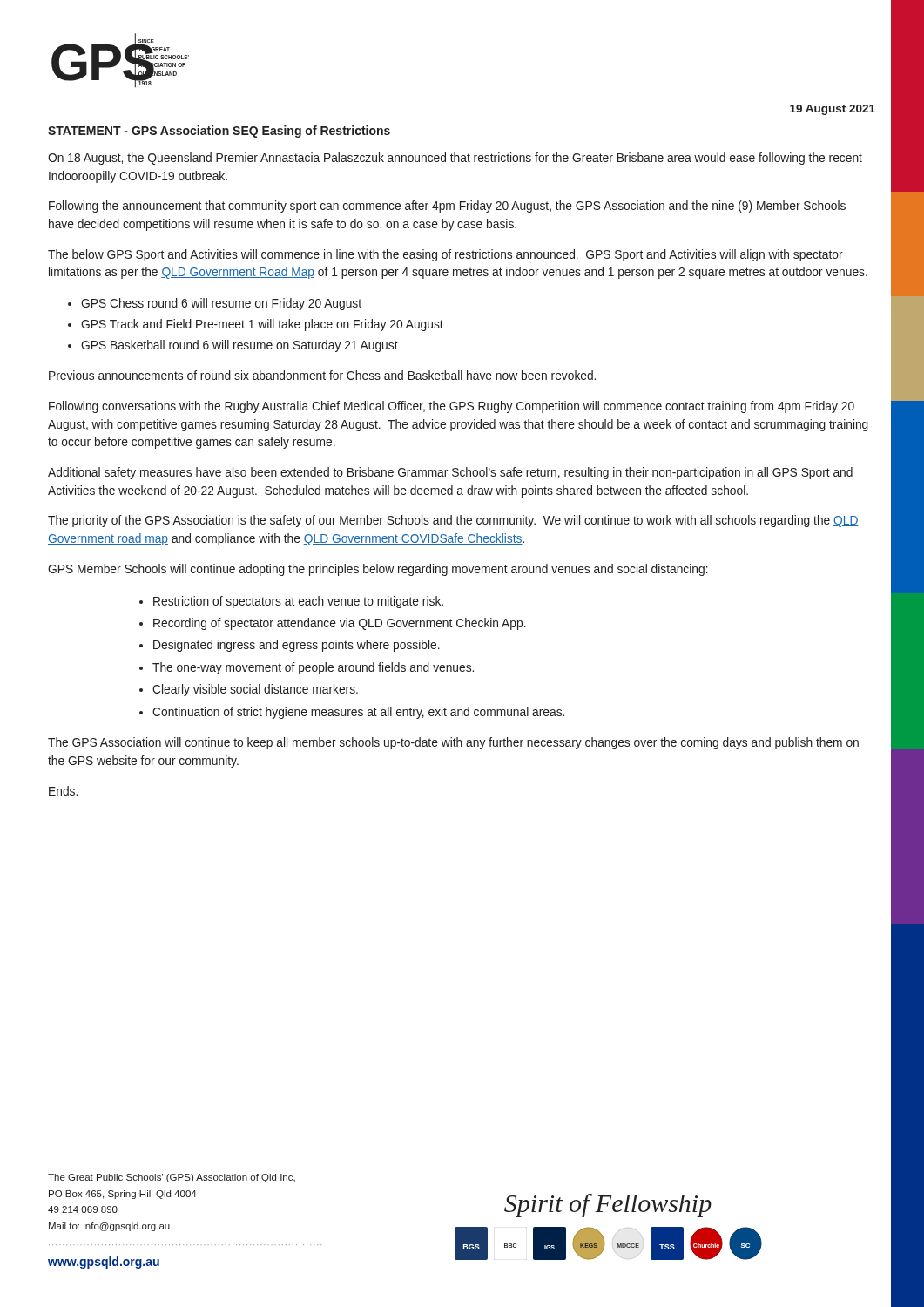The width and height of the screenshot is (924, 1307).
Task: Select the text block that says "Previous announcements of round six"
Action: [322, 376]
